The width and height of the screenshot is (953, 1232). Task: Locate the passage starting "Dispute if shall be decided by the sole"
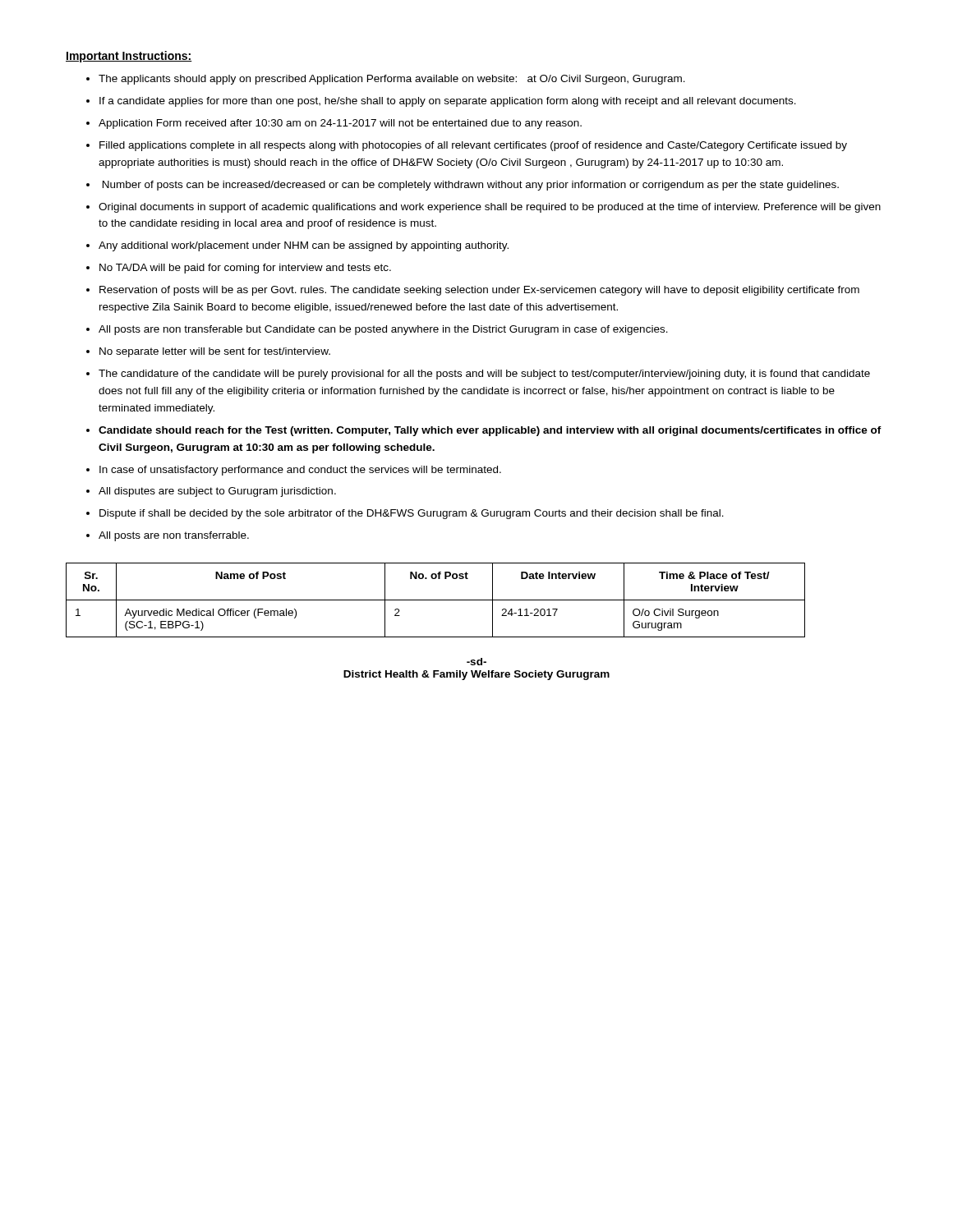411,513
